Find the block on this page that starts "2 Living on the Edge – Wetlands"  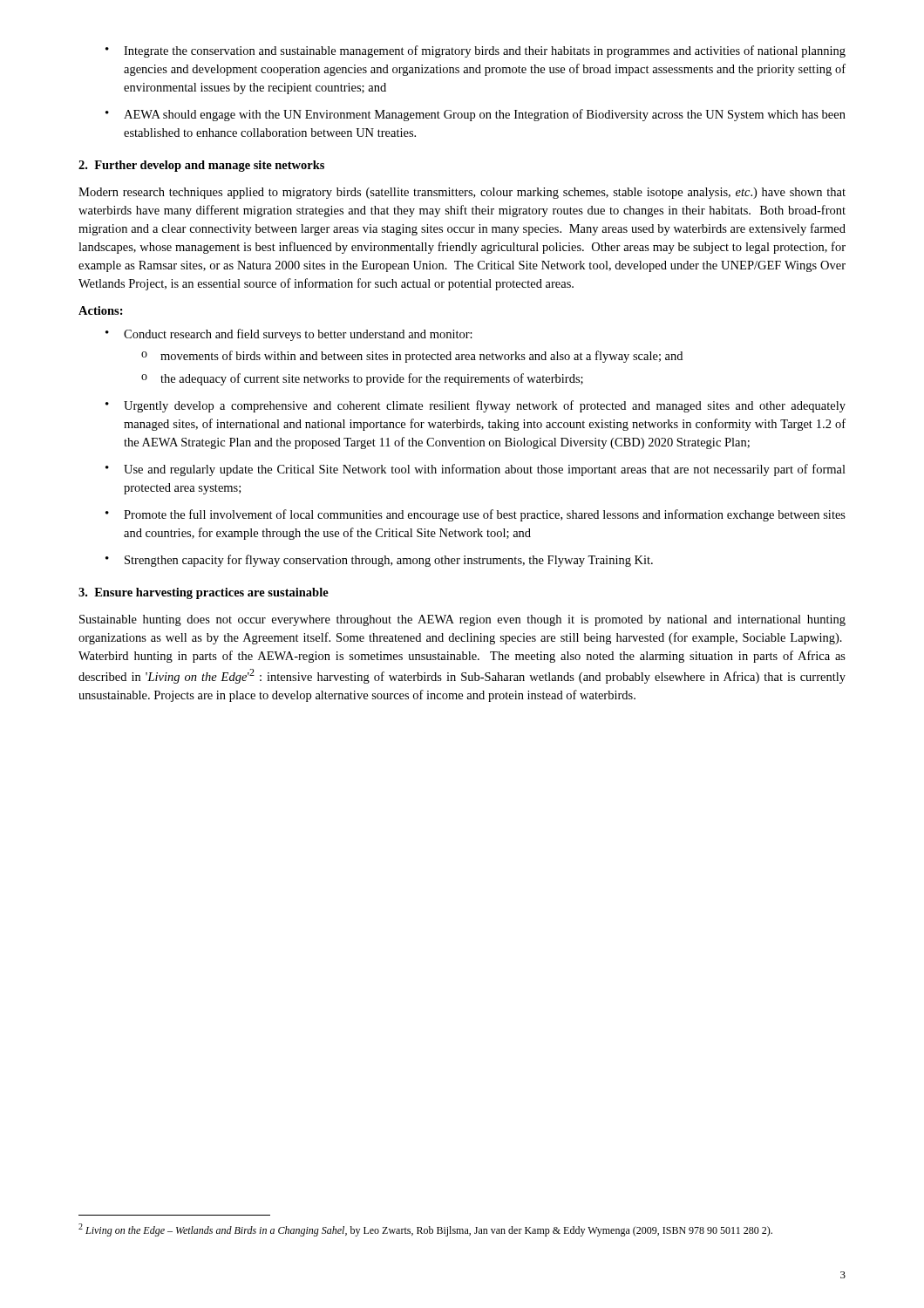point(426,1229)
